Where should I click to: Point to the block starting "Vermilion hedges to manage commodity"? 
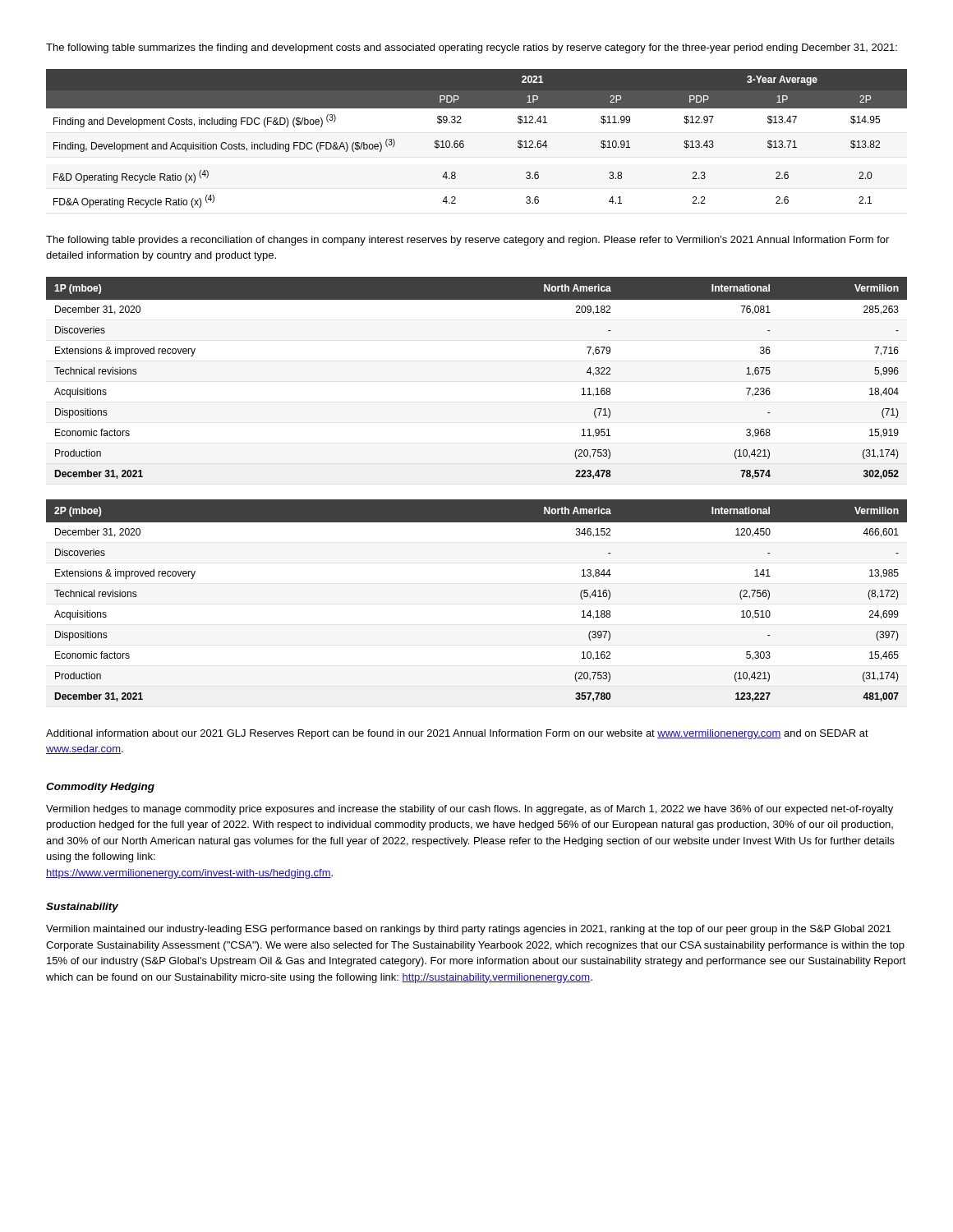coord(470,840)
